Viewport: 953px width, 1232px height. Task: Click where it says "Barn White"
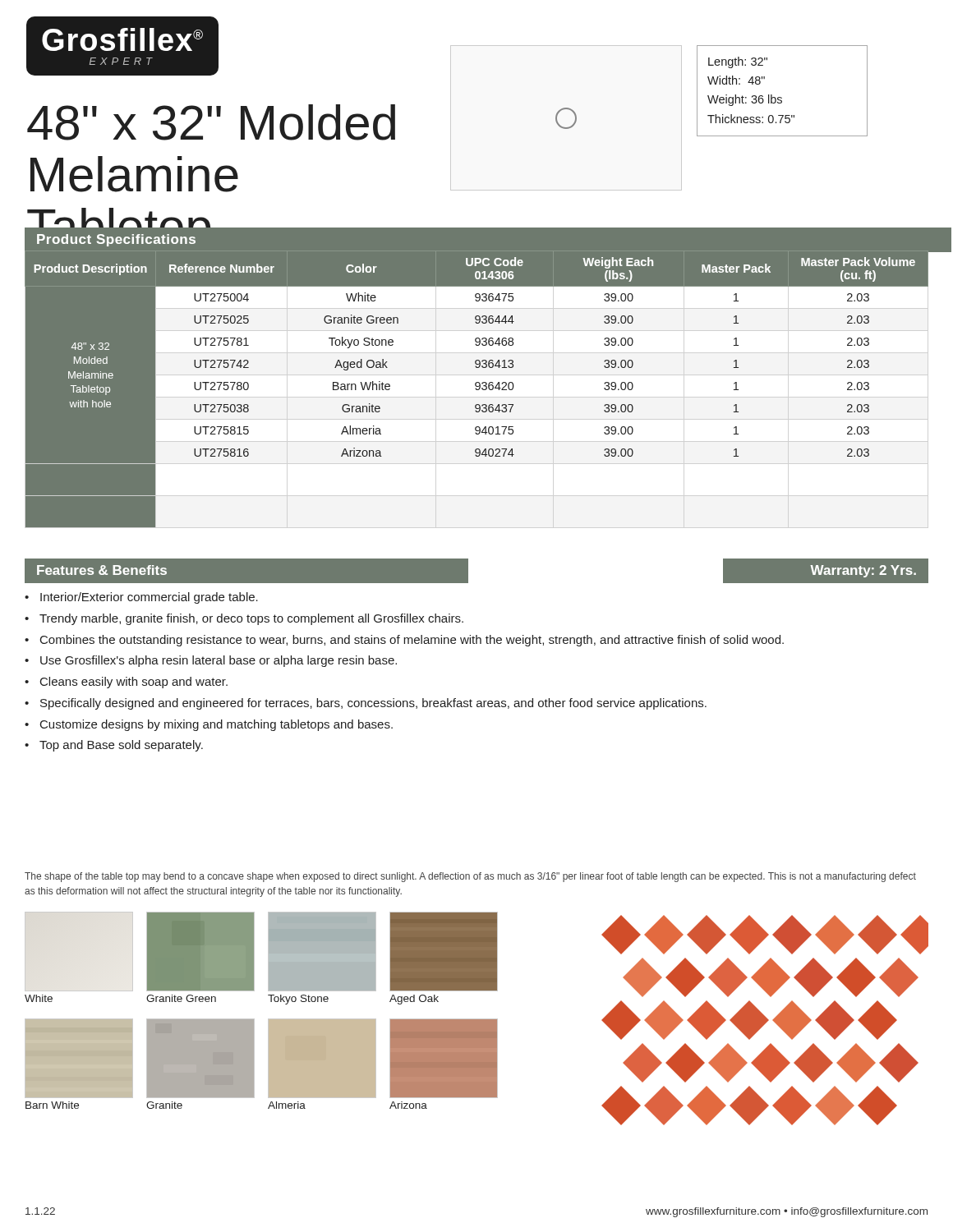click(52, 1105)
